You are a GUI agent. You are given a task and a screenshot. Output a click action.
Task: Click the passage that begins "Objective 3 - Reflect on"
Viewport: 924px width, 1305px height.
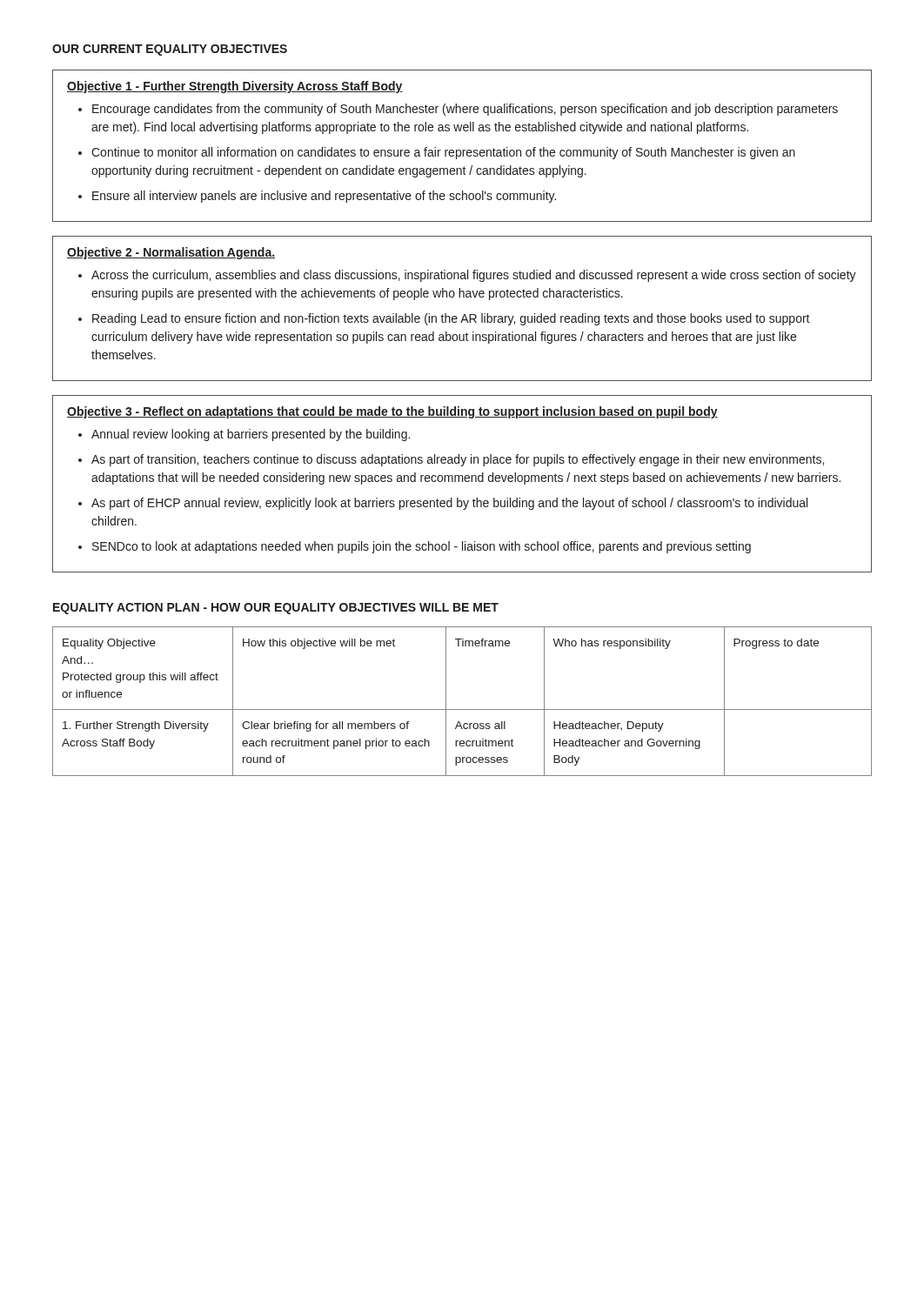point(462,480)
